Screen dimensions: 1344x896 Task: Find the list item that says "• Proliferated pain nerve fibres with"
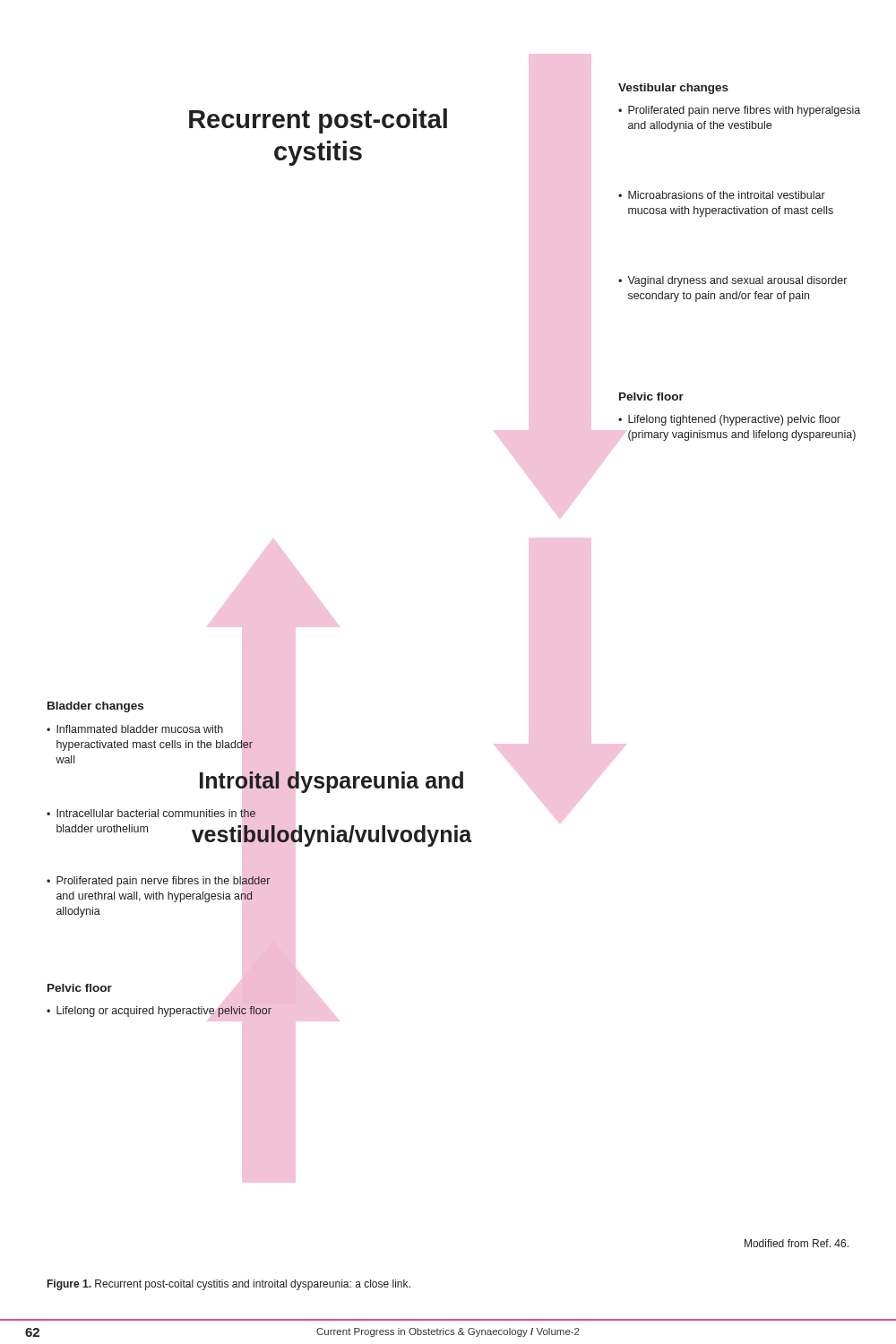740,118
